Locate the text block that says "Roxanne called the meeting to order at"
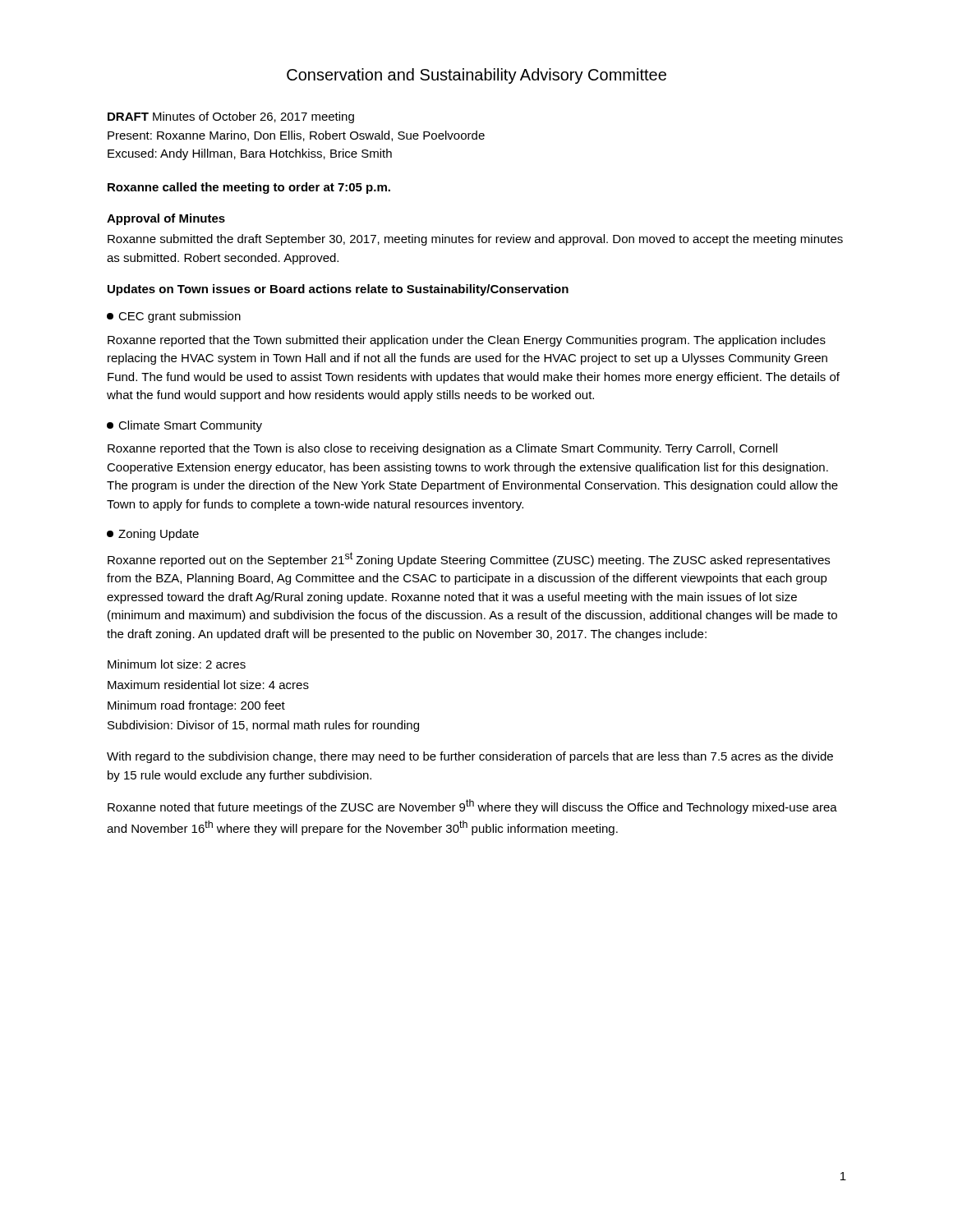The width and height of the screenshot is (953, 1232). pos(249,186)
